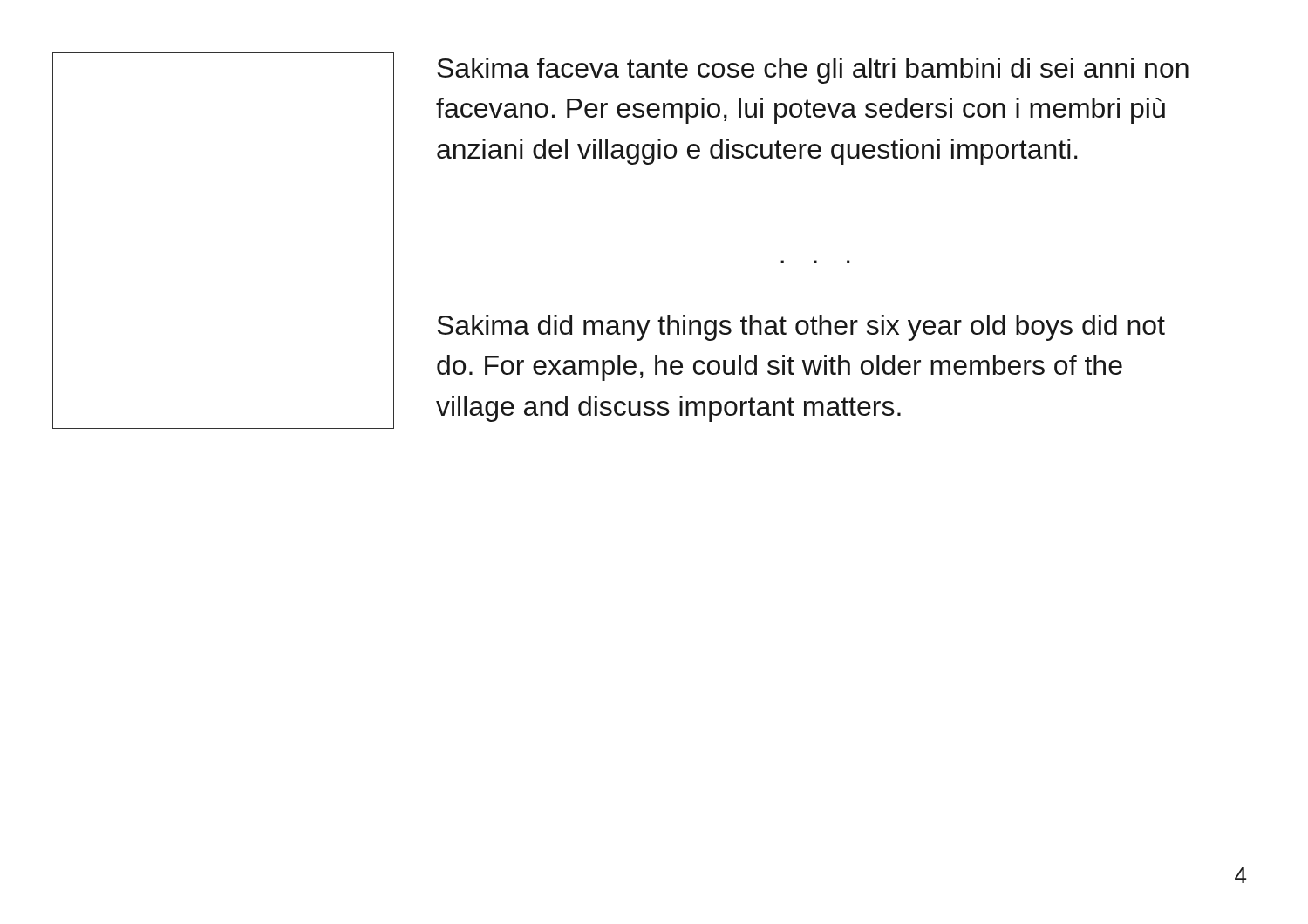
Task: Locate the illustration
Action: 223,241
